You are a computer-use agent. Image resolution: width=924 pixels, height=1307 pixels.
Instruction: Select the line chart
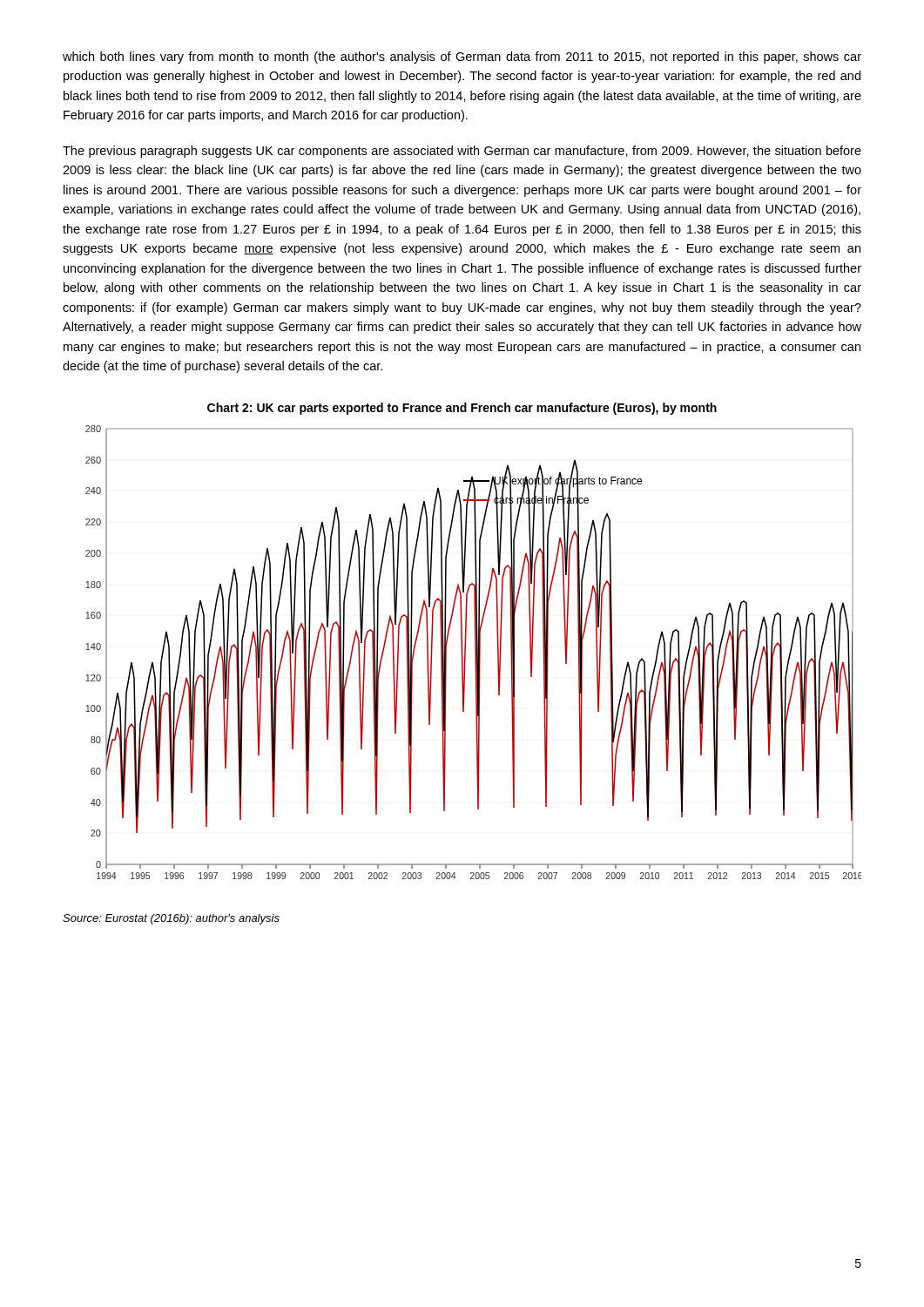(462, 663)
